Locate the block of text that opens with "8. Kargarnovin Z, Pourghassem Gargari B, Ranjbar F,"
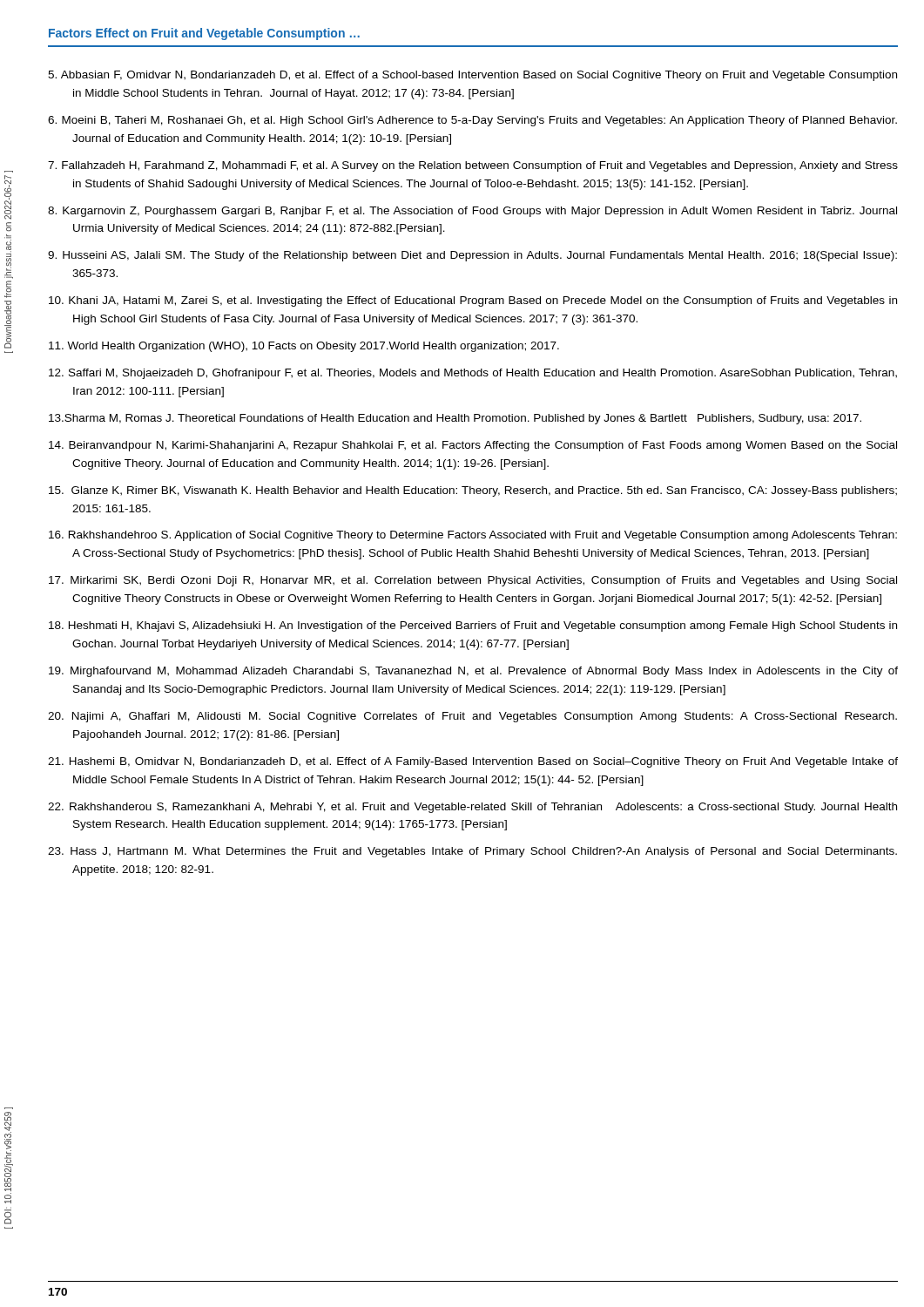 (473, 219)
